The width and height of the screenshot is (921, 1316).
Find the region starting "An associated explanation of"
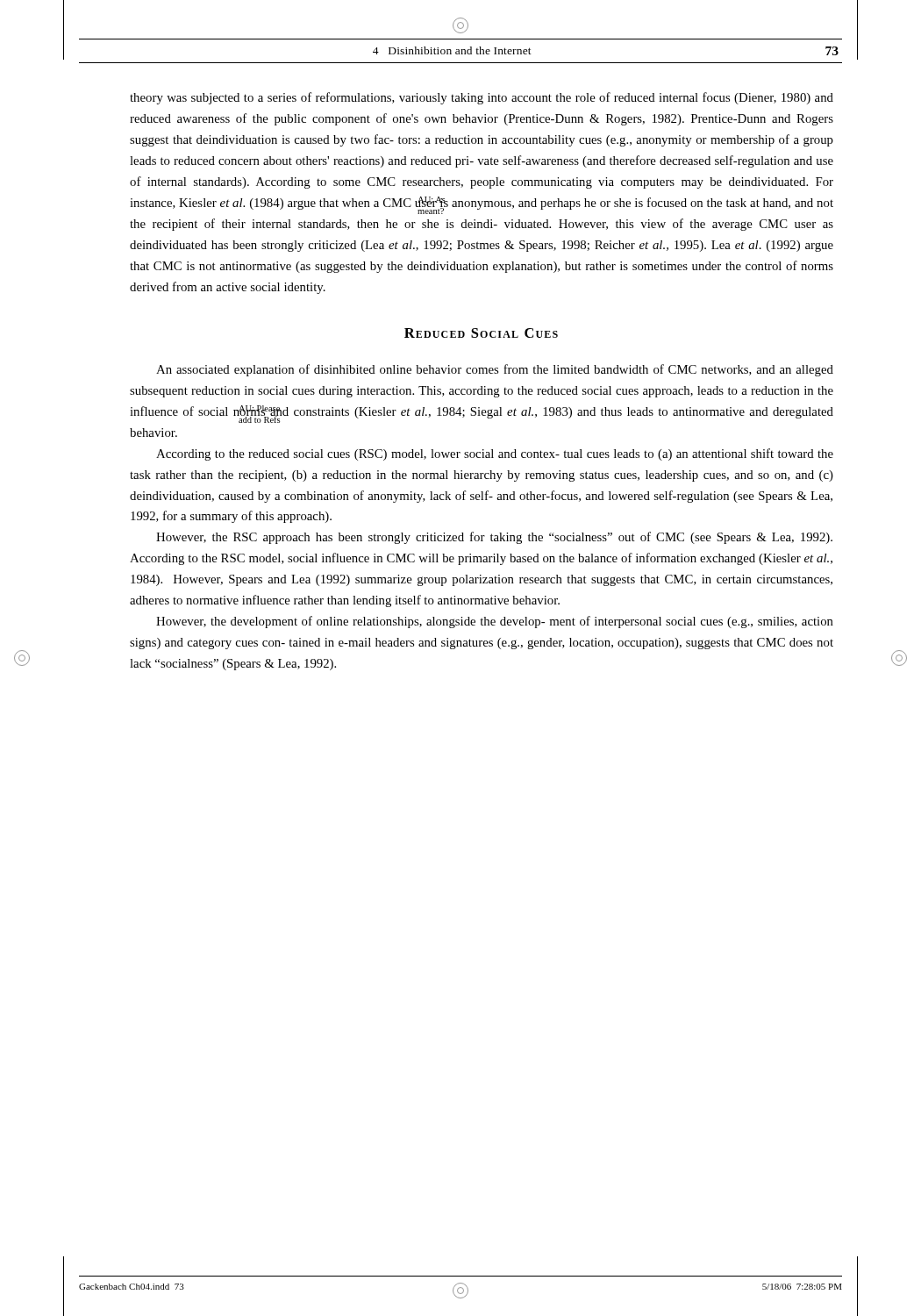(482, 401)
